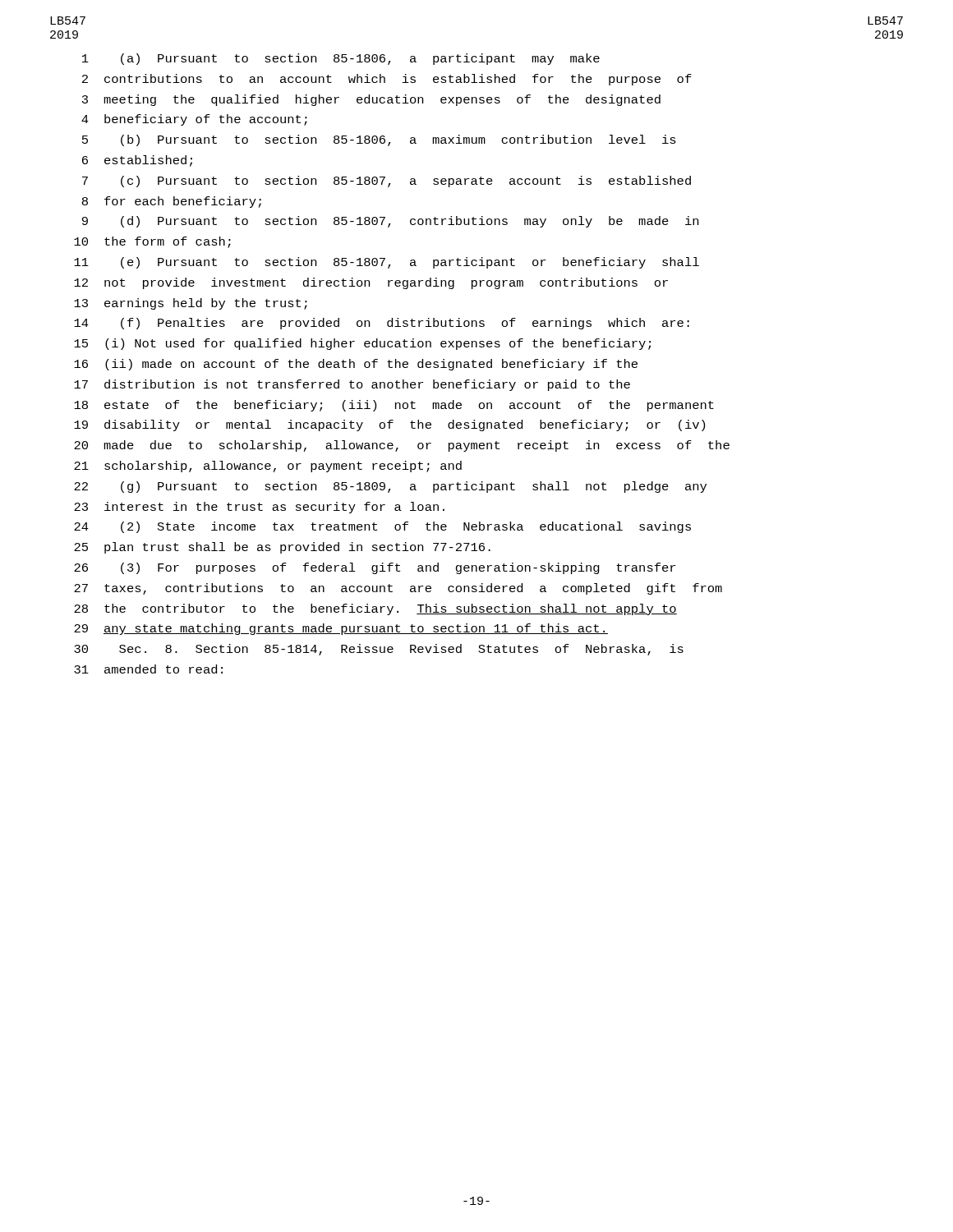Click on the text block starting "9 (d) Pursuant to section 85-1807, contributions may"
953x1232 pixels.
pos(476,222)
